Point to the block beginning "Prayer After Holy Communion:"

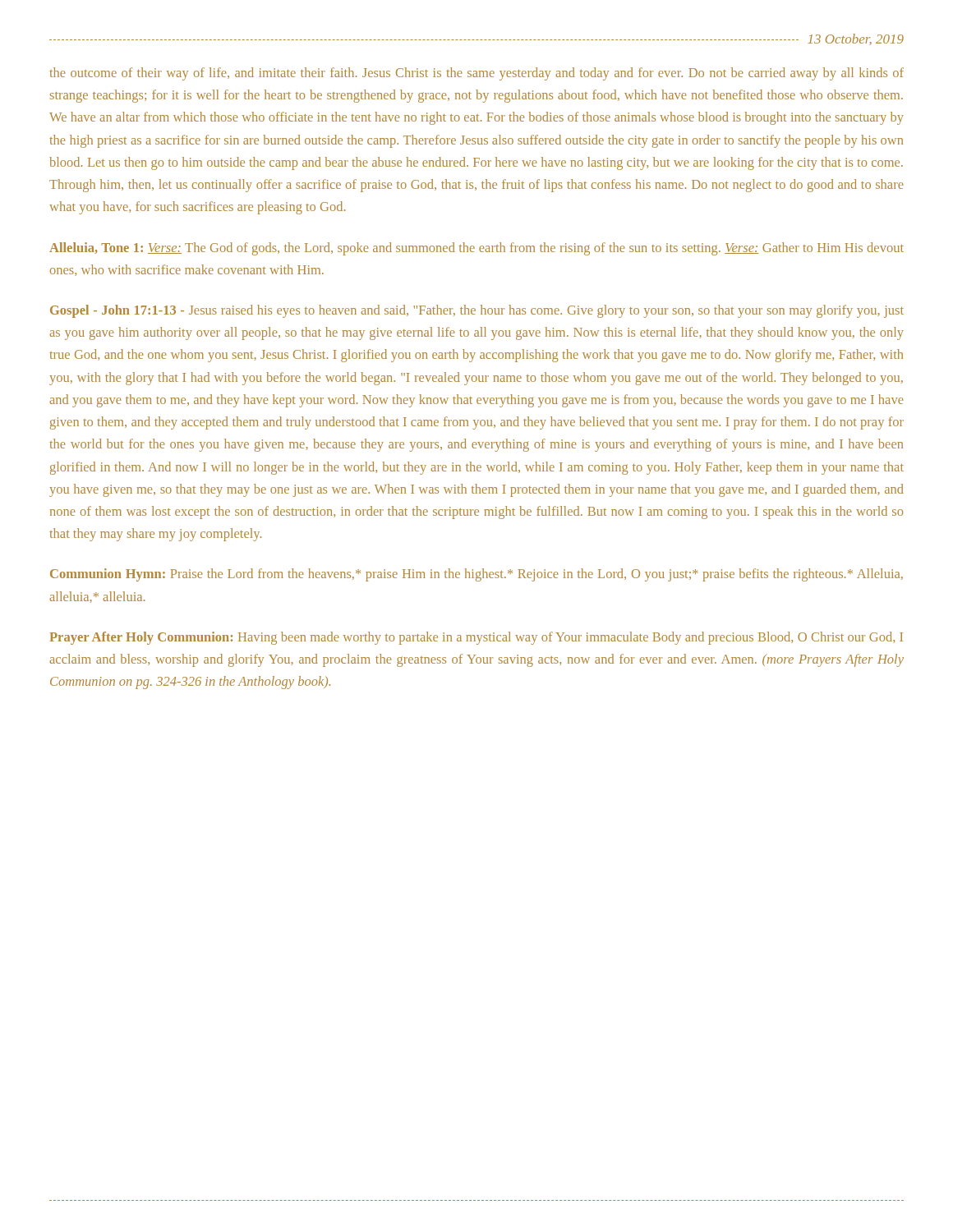point(476,659)
